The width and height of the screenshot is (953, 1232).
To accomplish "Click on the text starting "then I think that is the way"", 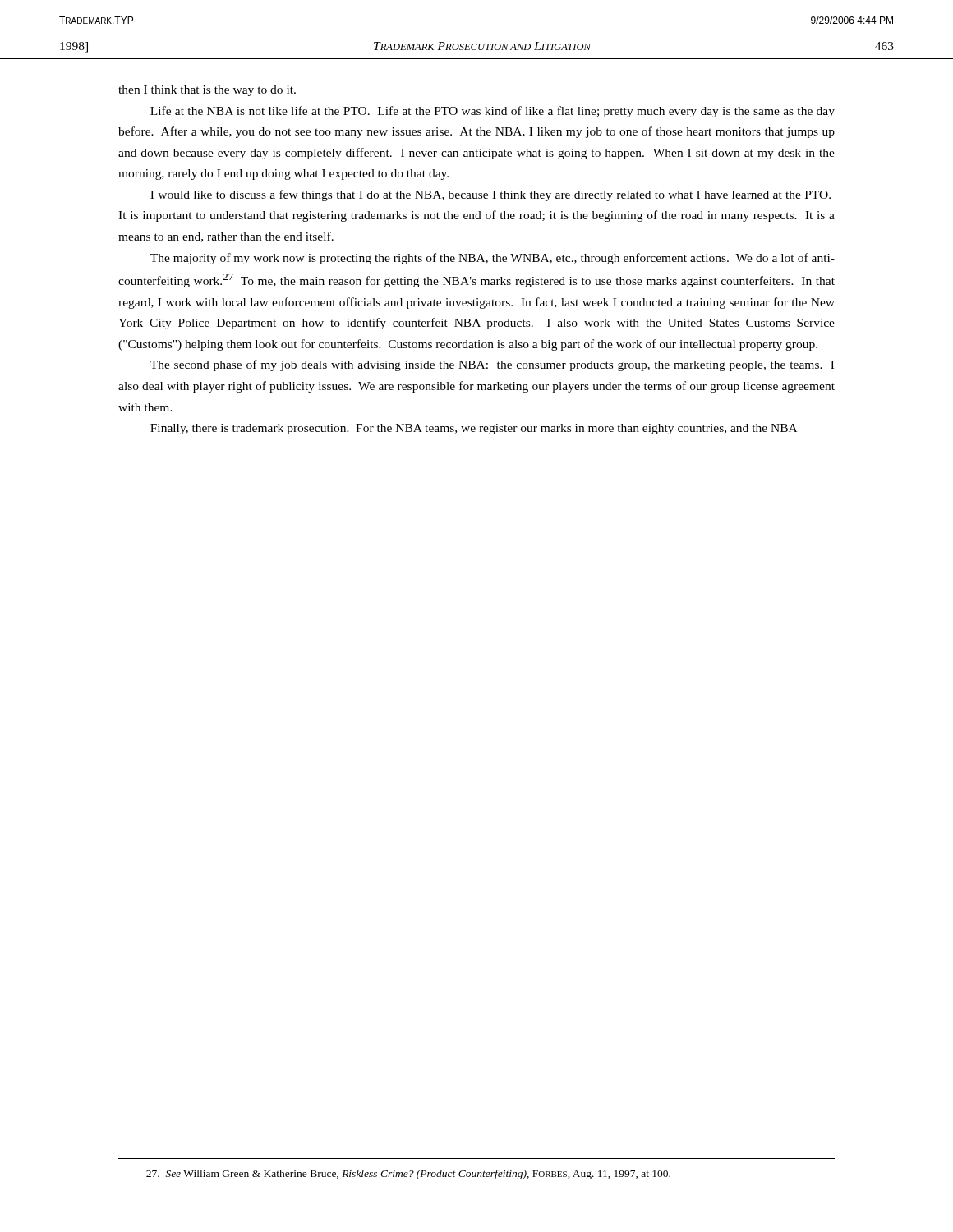I will [207, 91].
